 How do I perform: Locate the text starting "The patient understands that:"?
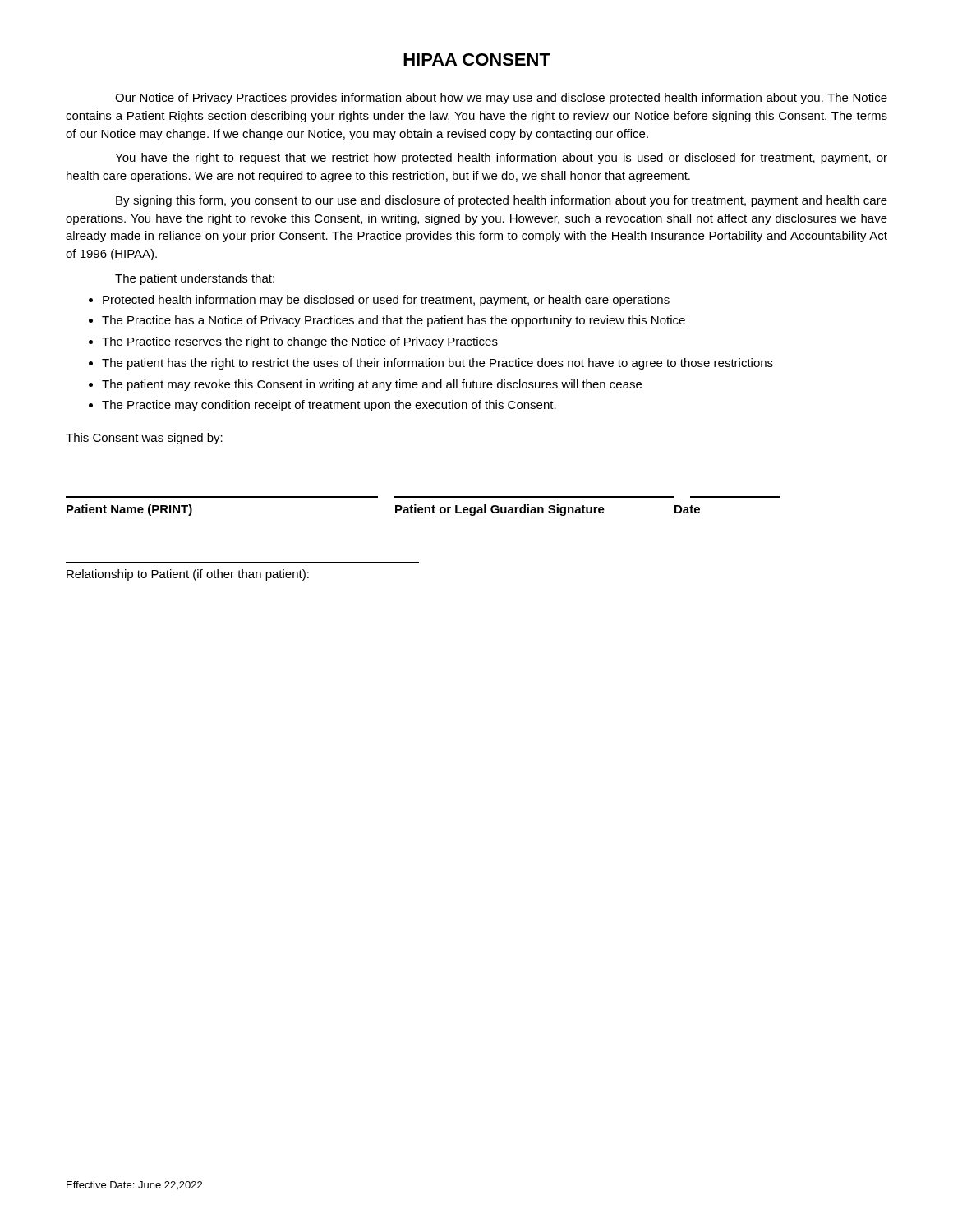tap(195, 278)
